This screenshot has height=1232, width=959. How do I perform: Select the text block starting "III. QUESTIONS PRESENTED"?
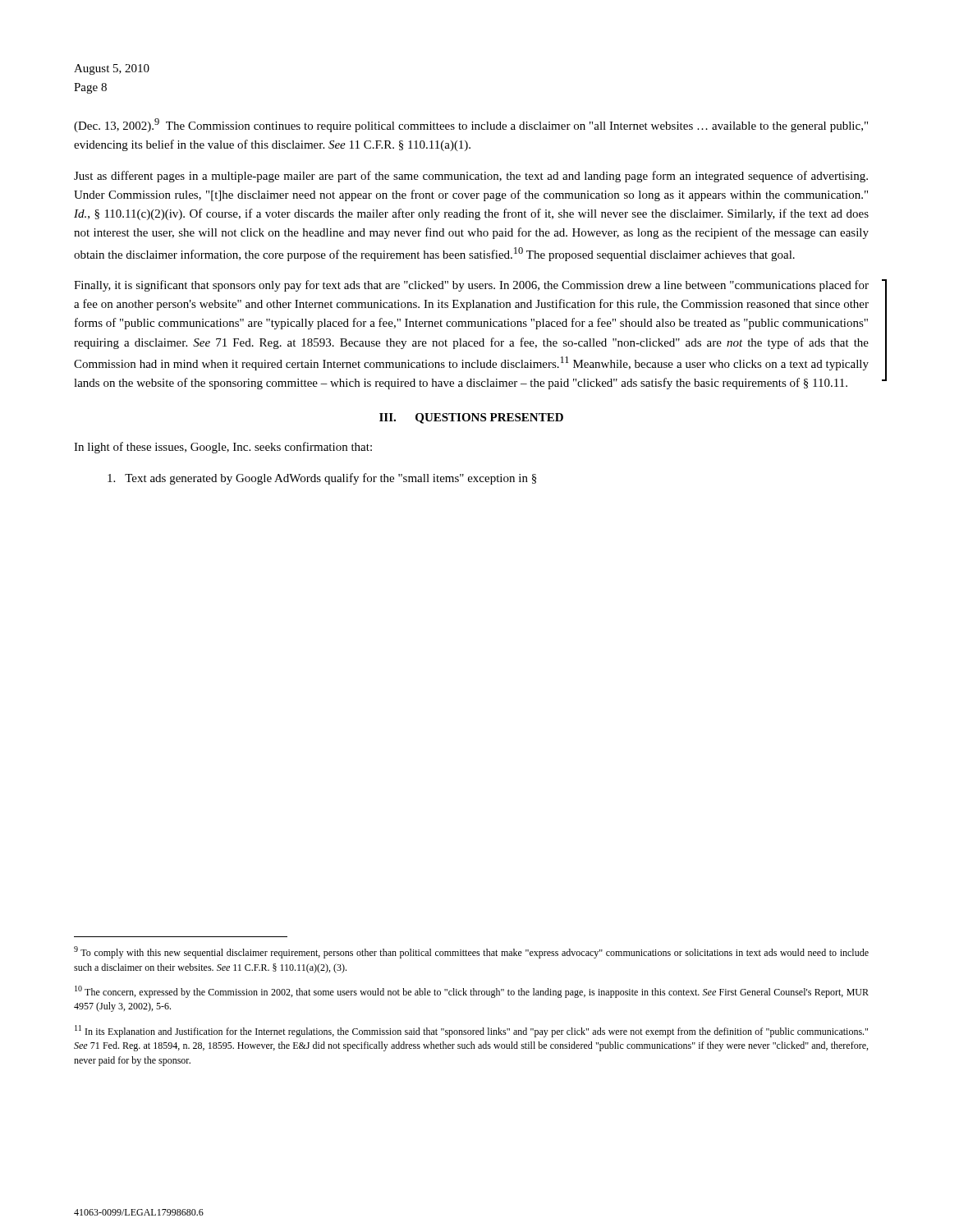click(471, 417)
